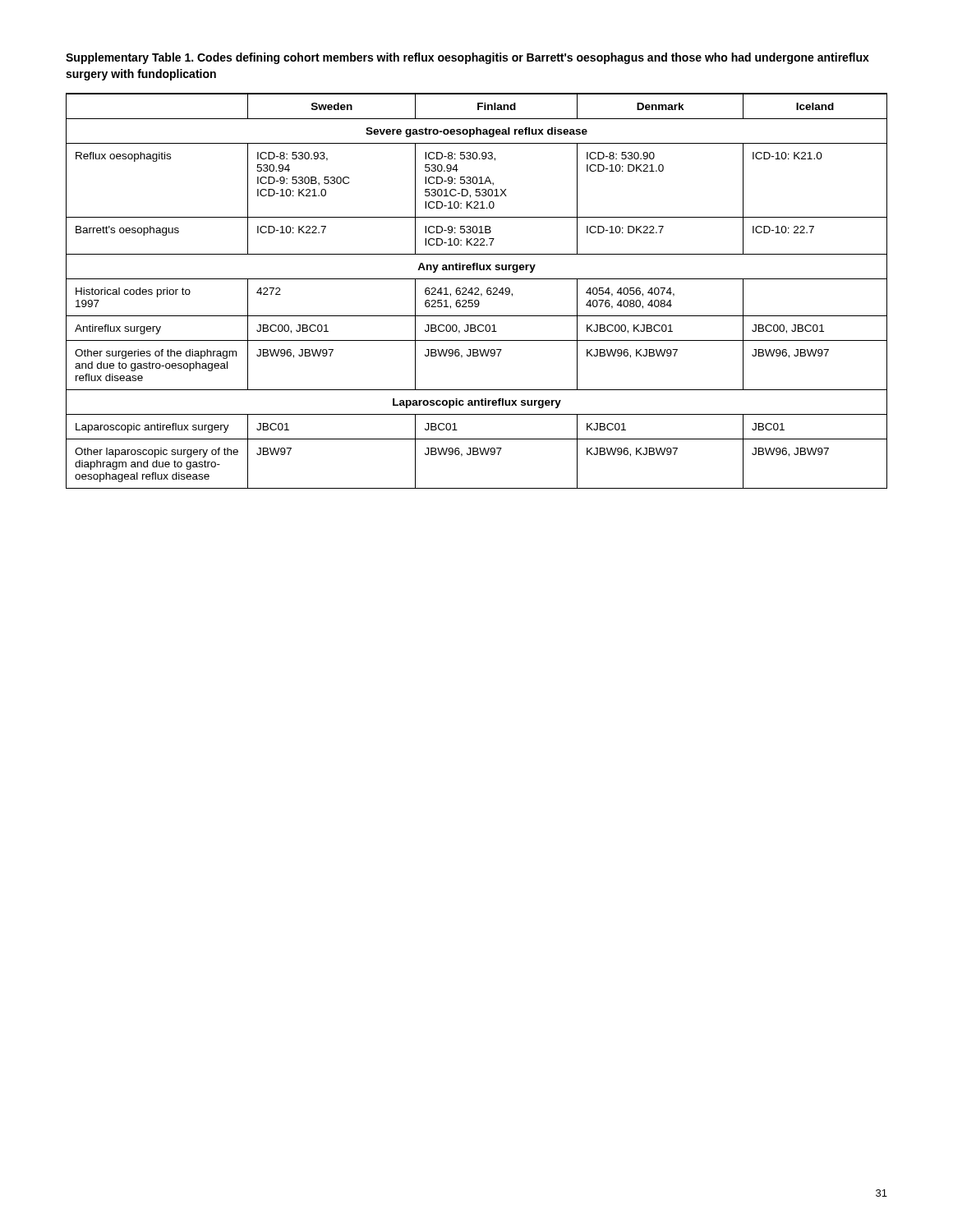The height and width of the screenshot is (1232, 953).
Task: Click on the table containing "Other surgeries of"
Action: [476, 290]
